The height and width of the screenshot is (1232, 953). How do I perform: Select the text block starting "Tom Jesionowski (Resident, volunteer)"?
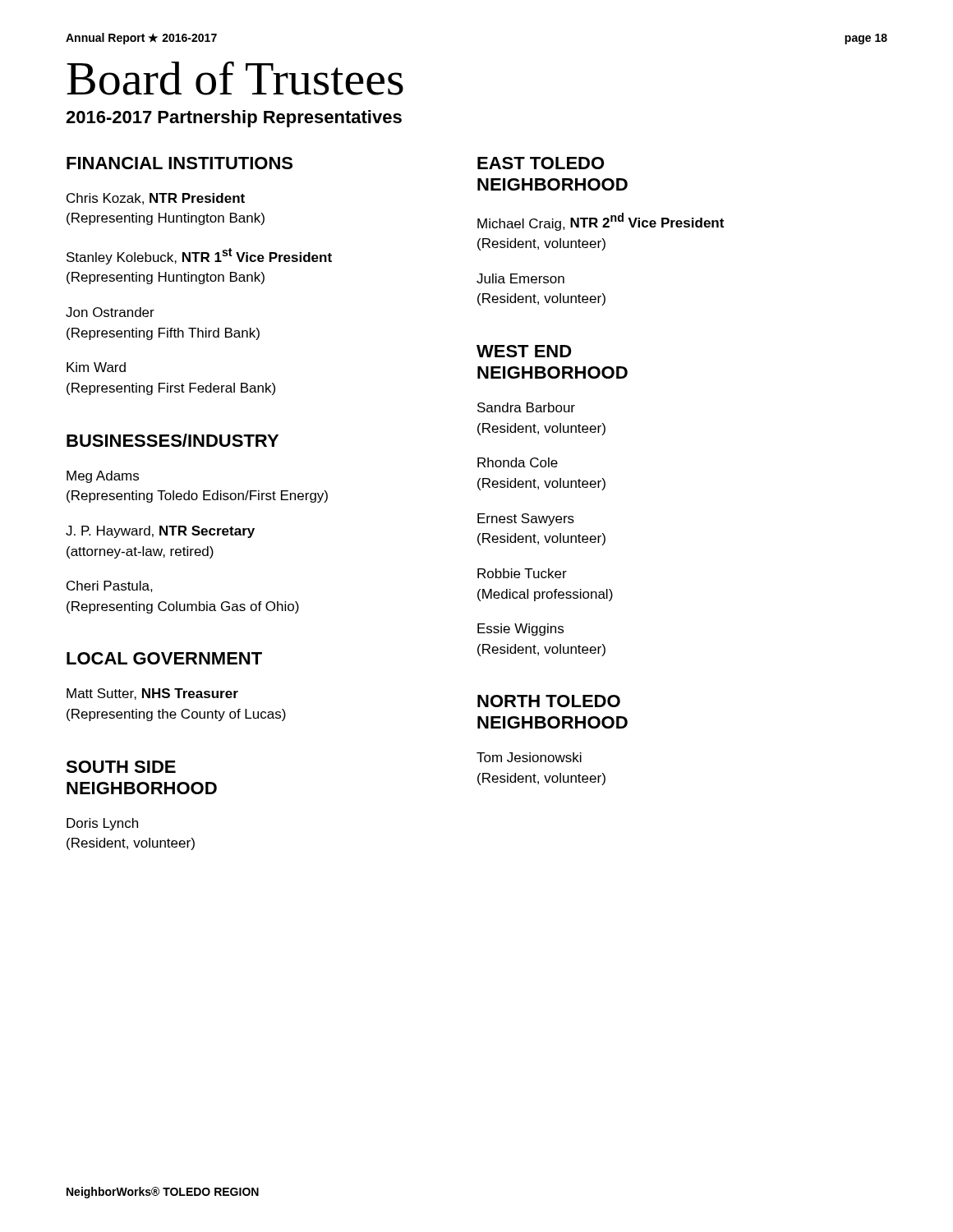point(529,757)
